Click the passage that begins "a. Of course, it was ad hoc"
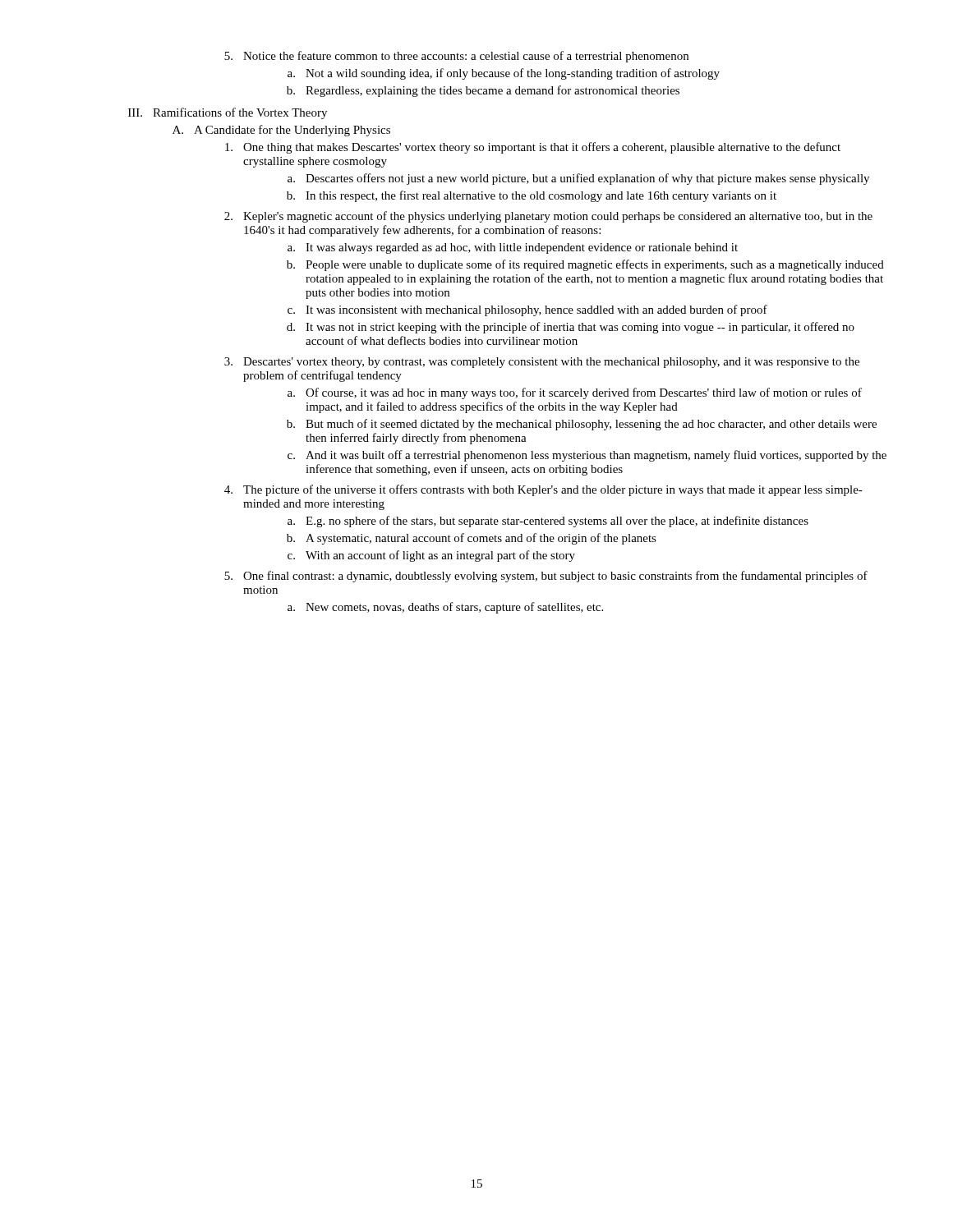The height and width of the screenshot is (1232, 953). point(583,400)
